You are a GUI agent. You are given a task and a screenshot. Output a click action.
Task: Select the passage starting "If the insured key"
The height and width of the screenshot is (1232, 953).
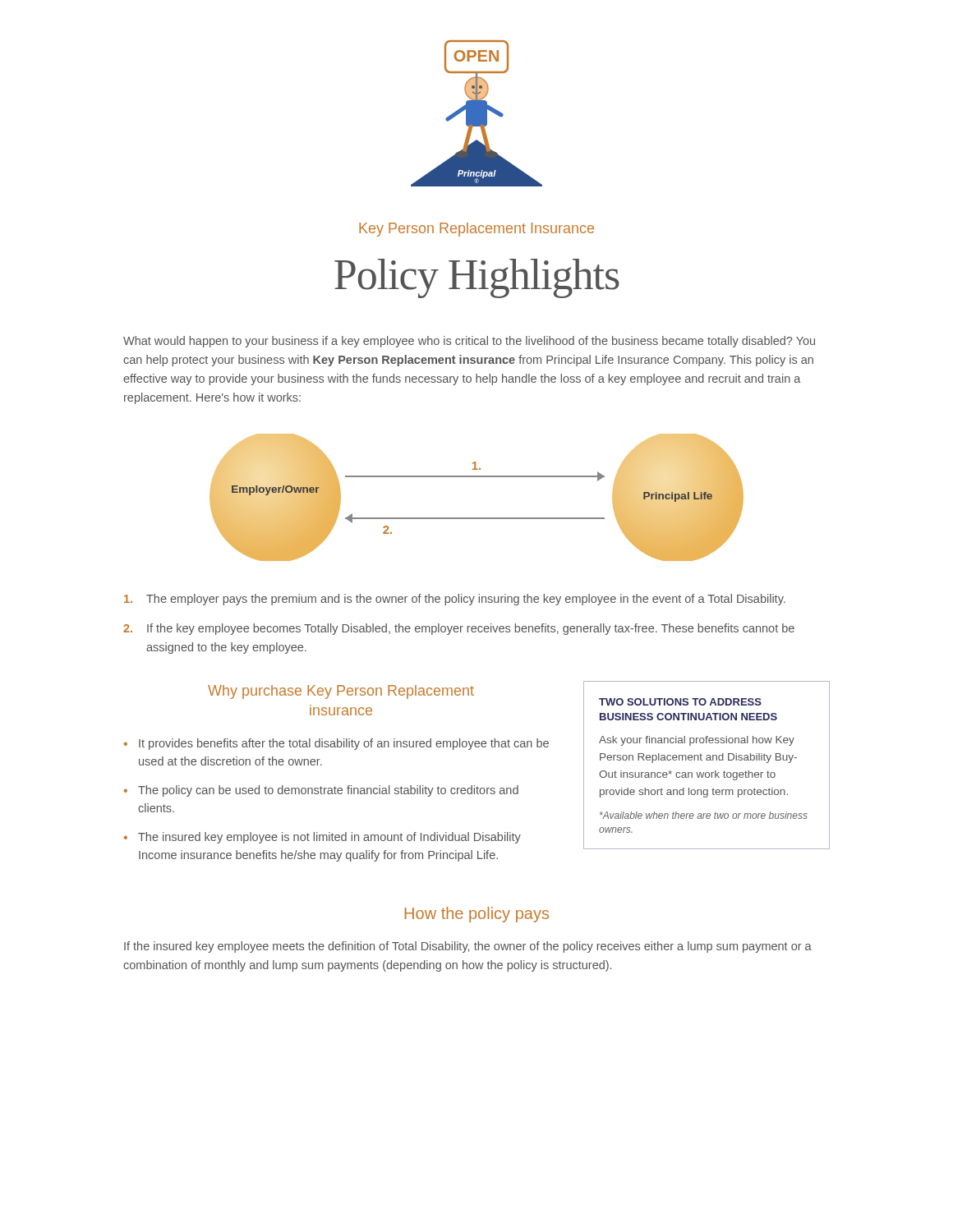[x=467, y=955]
